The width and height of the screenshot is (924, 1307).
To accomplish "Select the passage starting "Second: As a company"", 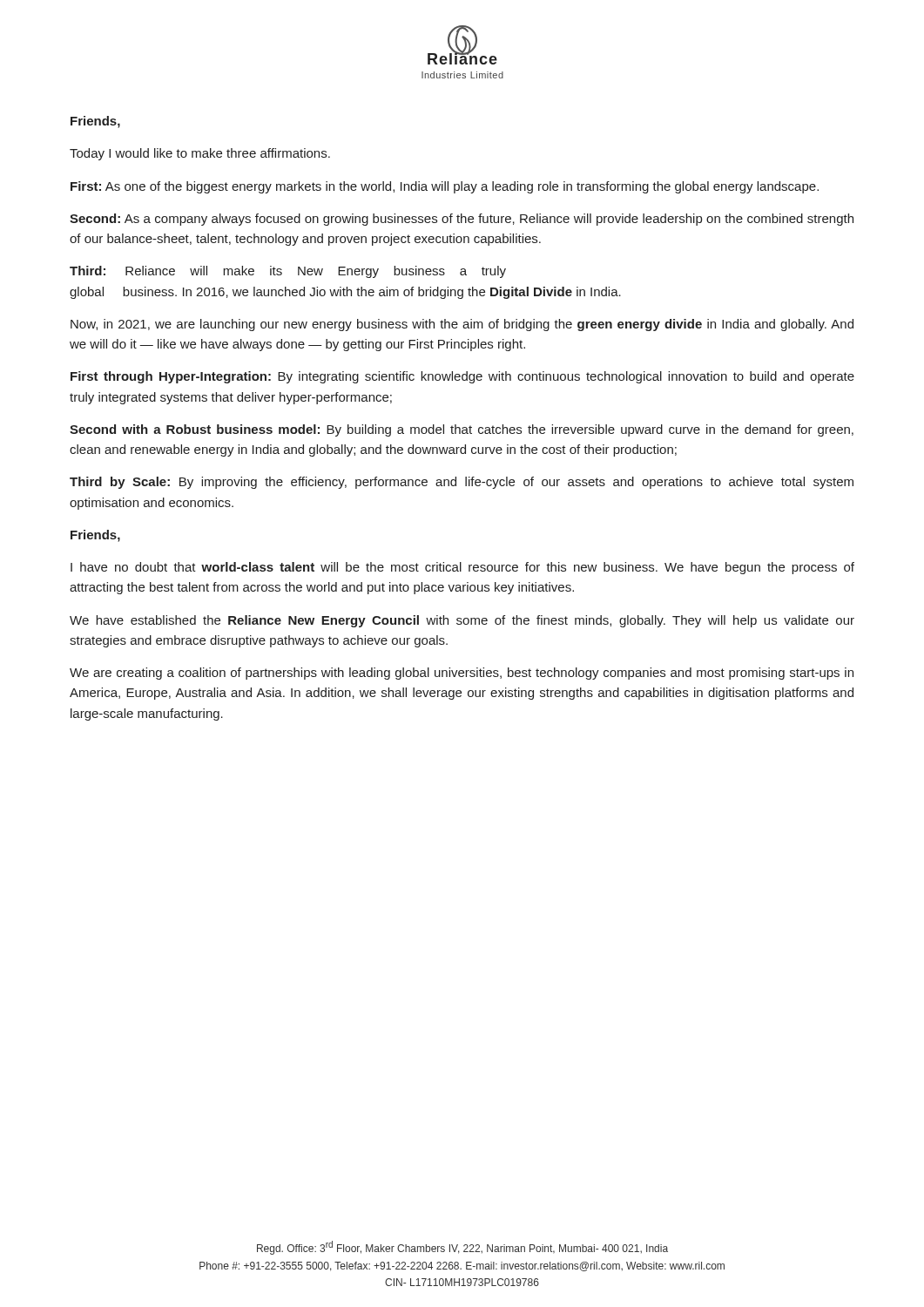I will pyautogui.click(x=462, y=228).
